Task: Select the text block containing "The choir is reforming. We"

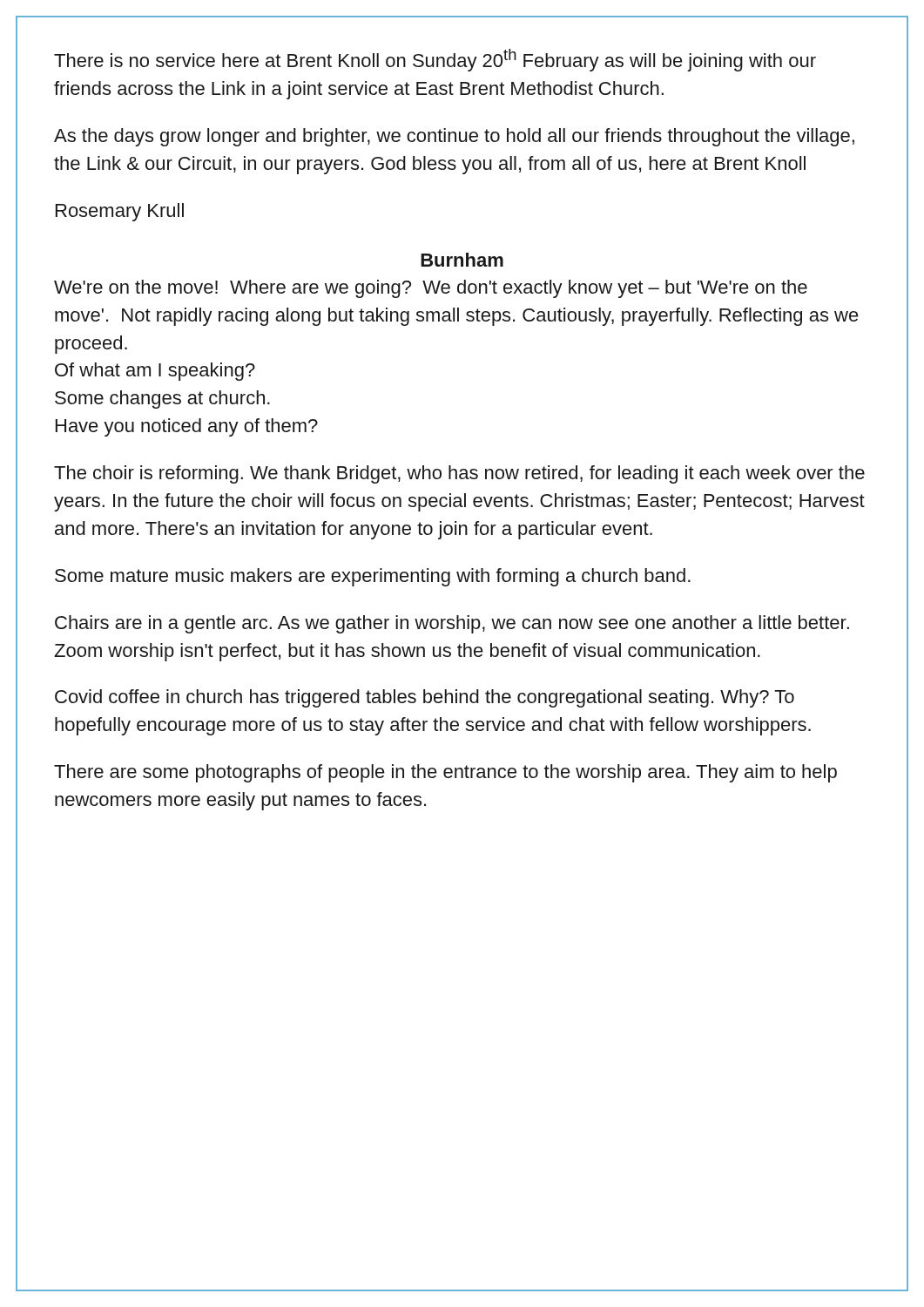Action: pos(460,501)
